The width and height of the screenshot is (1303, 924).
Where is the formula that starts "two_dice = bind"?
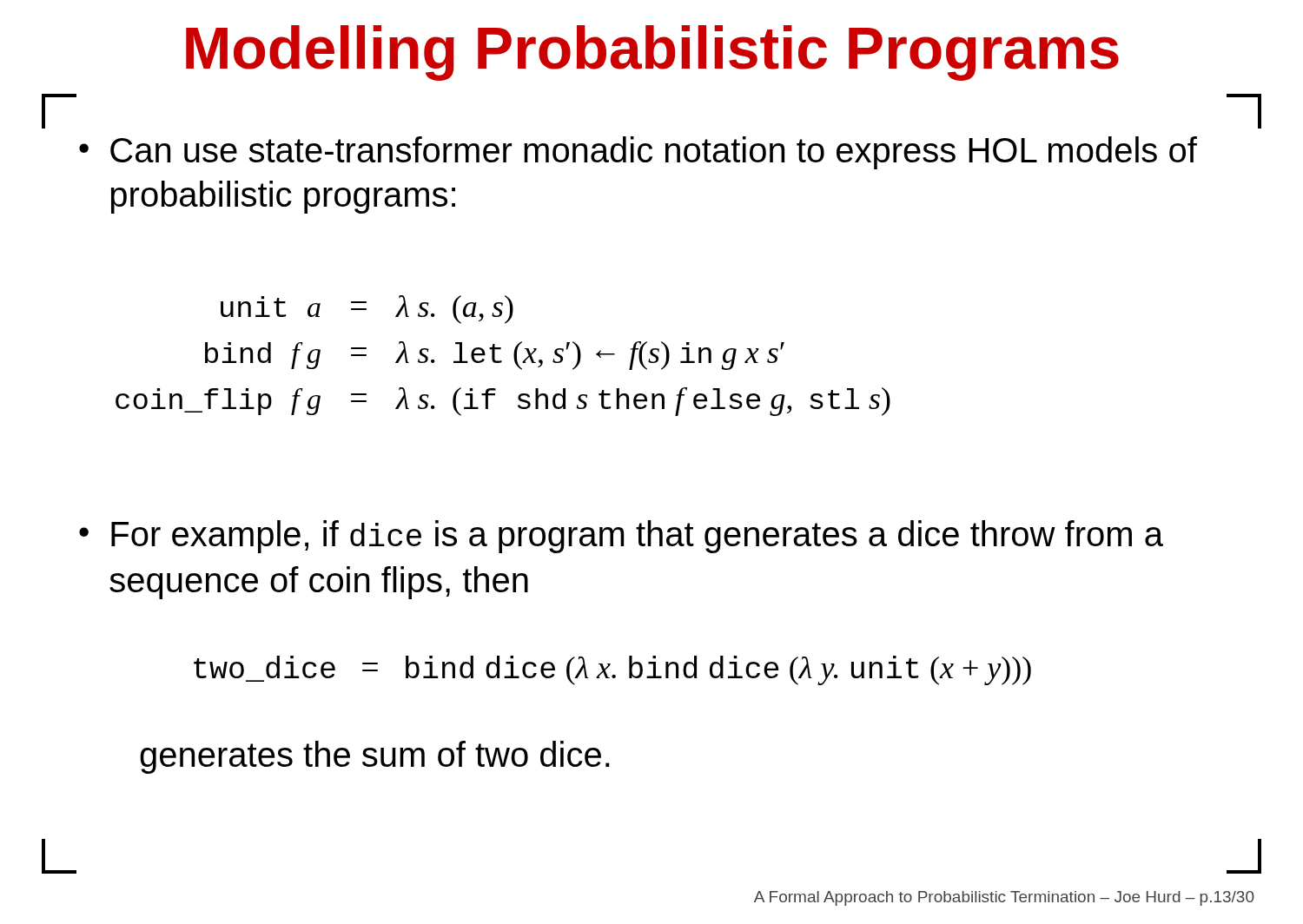coord(708,668)
